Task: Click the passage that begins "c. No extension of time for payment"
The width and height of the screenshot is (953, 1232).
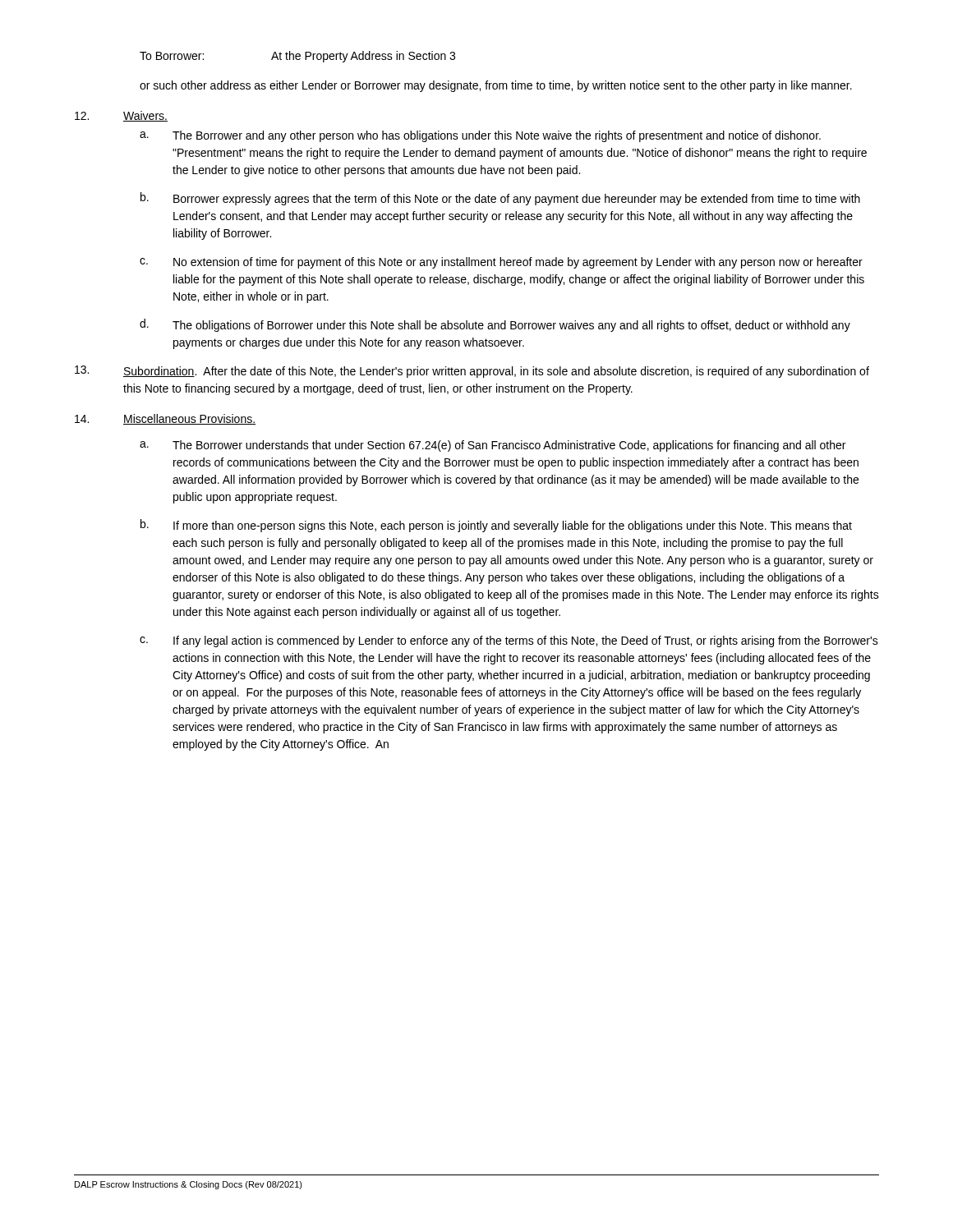Action: 509,280
